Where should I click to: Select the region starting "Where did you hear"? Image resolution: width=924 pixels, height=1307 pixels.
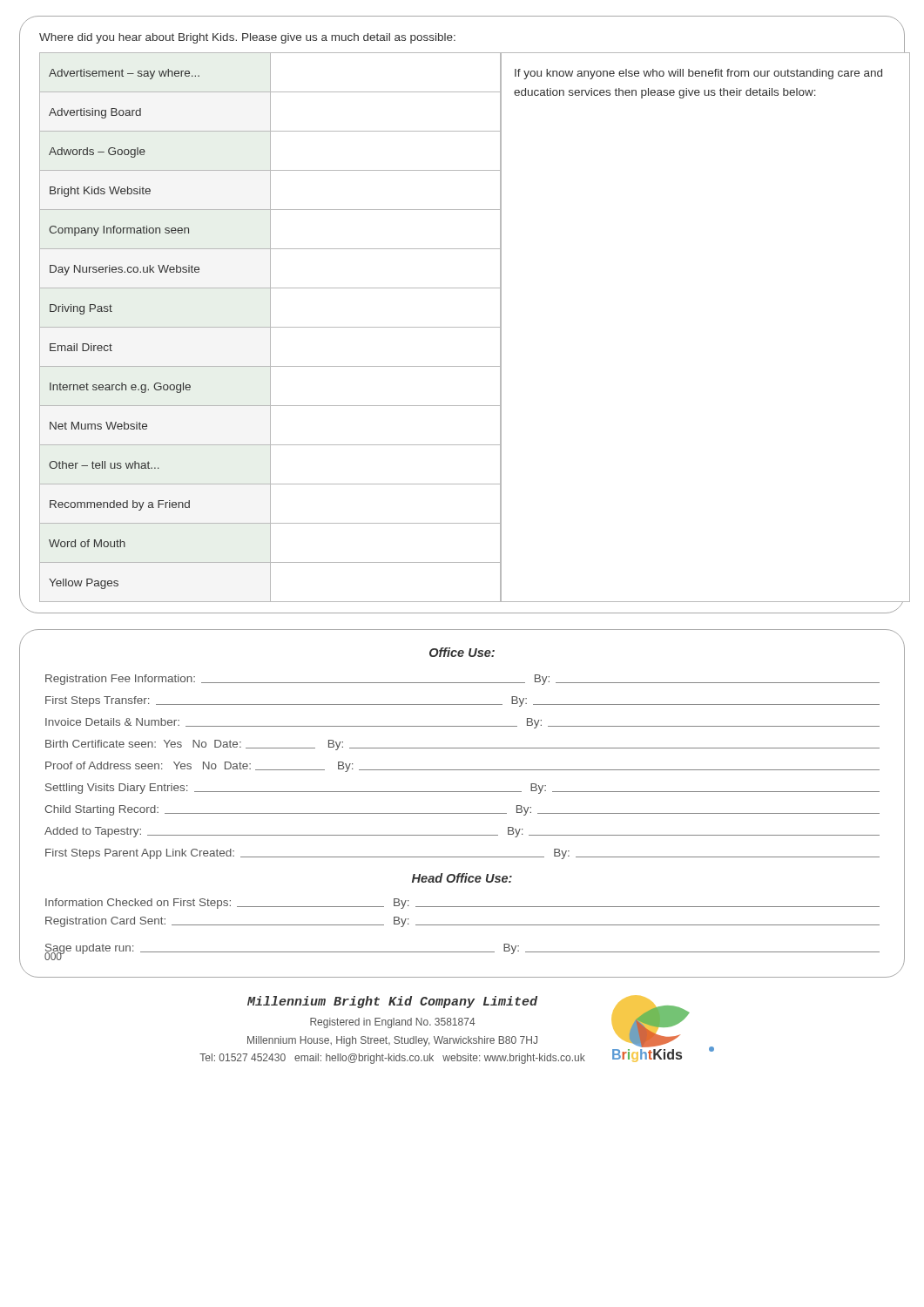(248, 37)
